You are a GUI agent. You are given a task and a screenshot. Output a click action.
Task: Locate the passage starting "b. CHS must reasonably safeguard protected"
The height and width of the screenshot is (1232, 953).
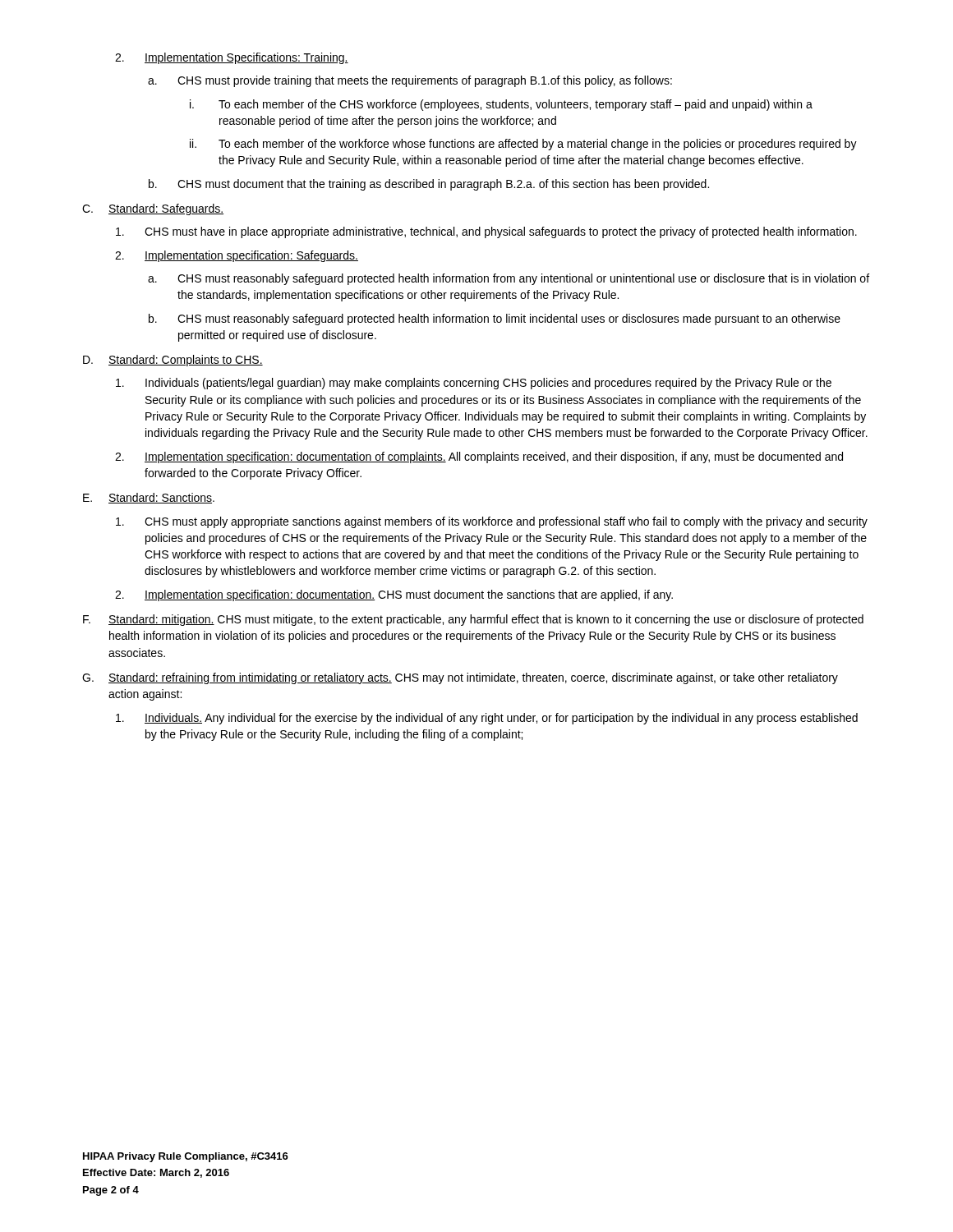(509, 327)
